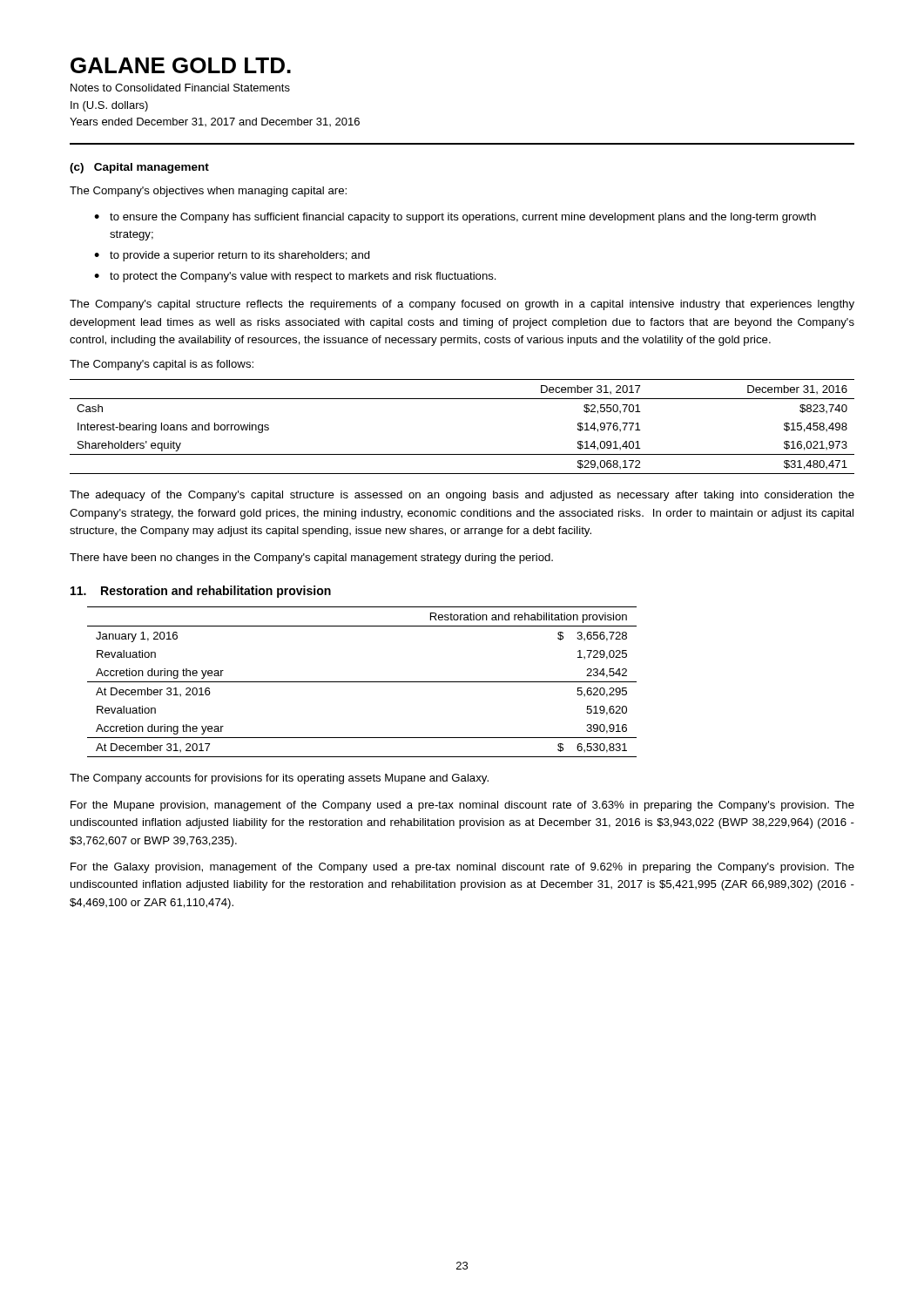Screen dimensions: 1307x924
Task: Where is the passage that starts "For the Galaxy"?
Action: (x=462, y=884)
